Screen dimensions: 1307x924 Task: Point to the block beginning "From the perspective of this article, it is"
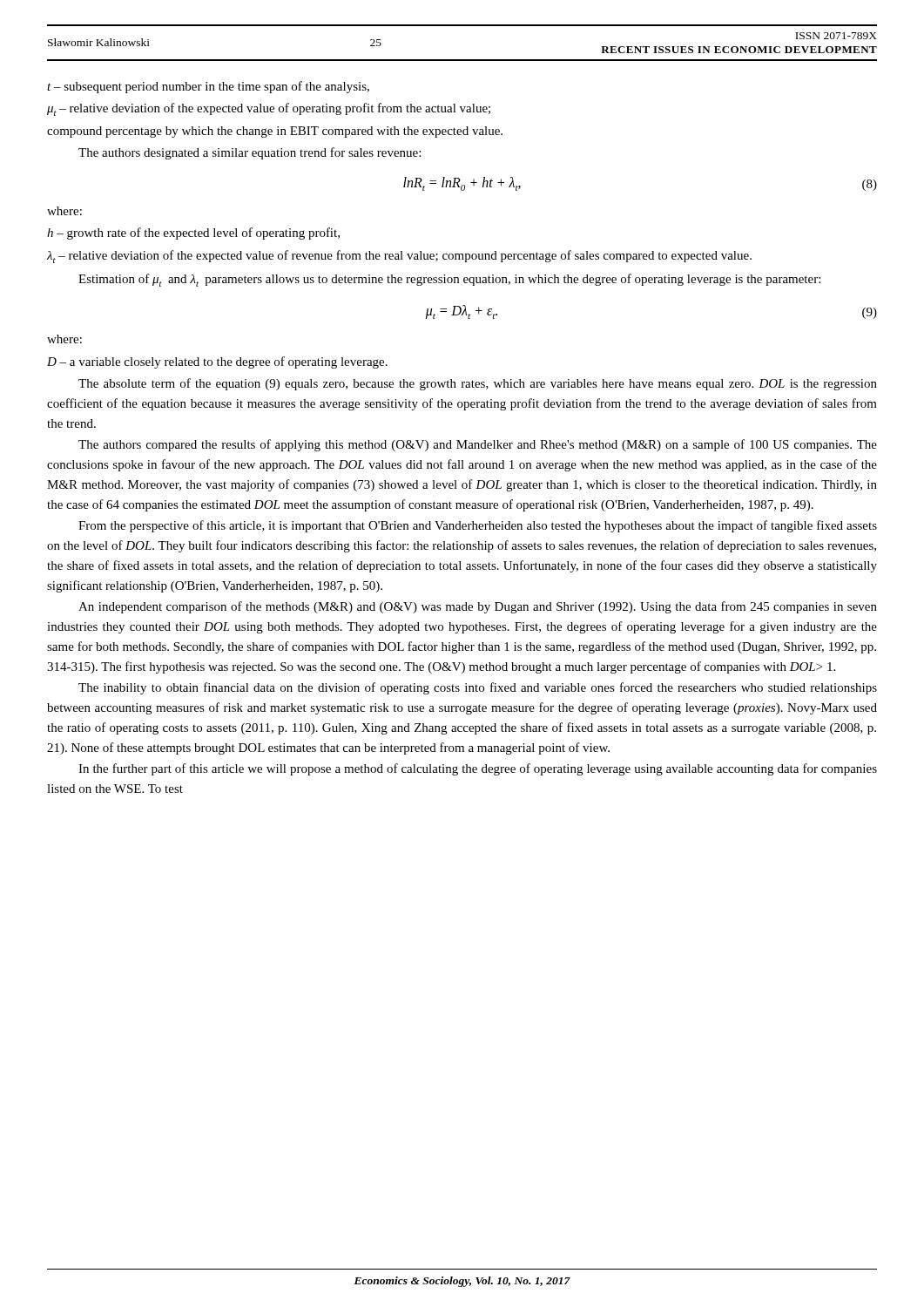click(x=462, y=555)
